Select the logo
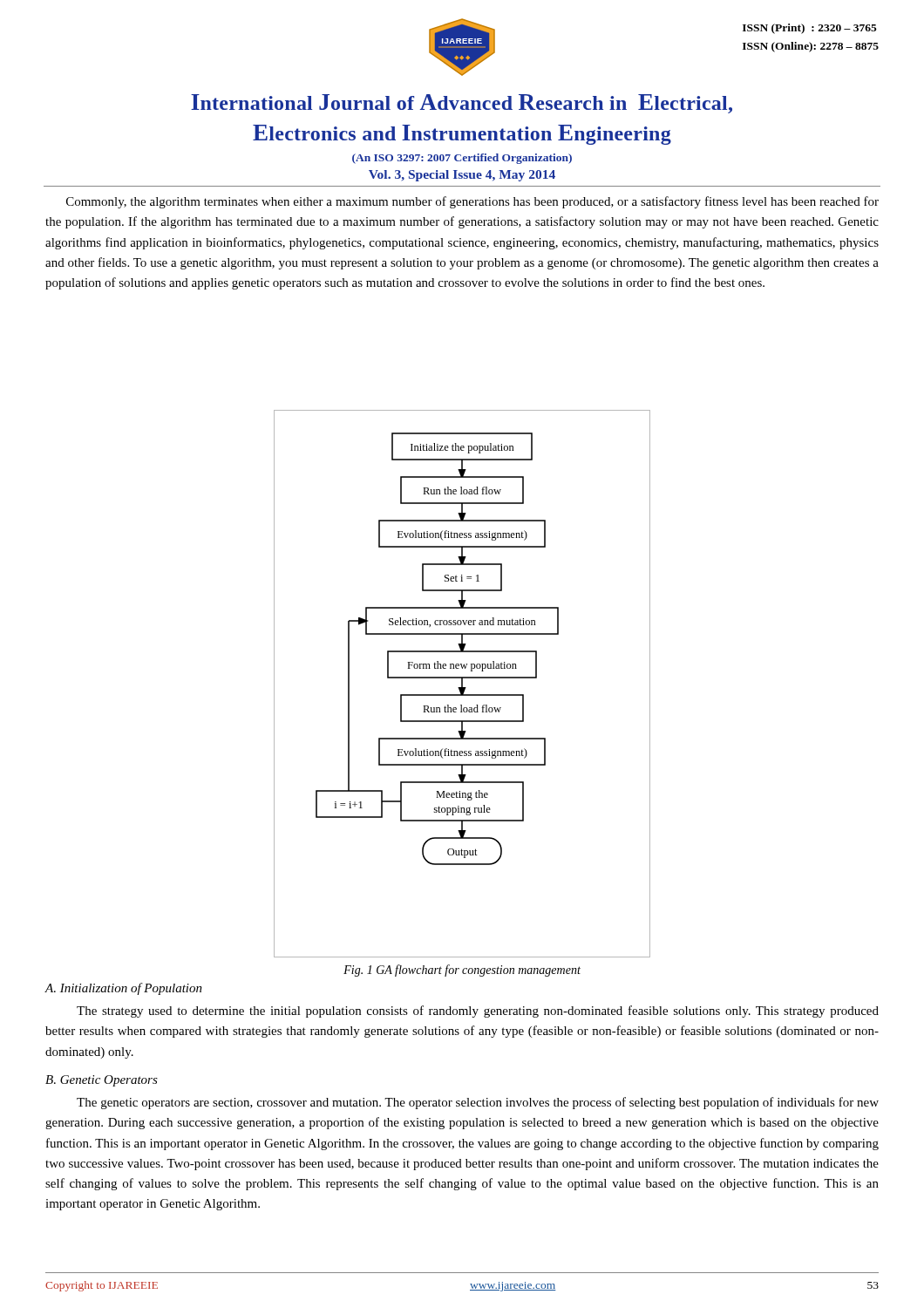The image size is (924, 1308). point(462,47)
